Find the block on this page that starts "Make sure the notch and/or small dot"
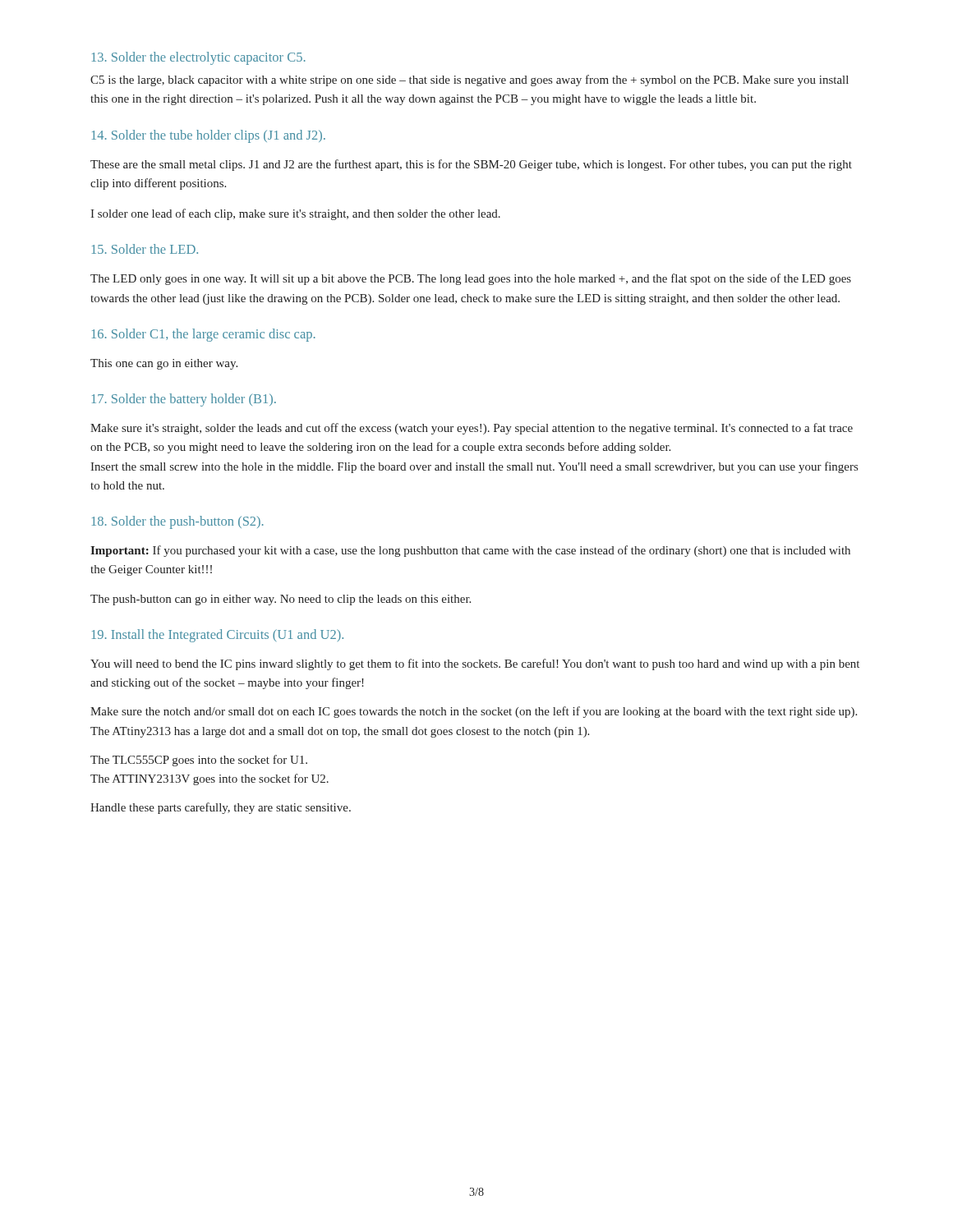The image size is (953, 1232). click(474, 721)
